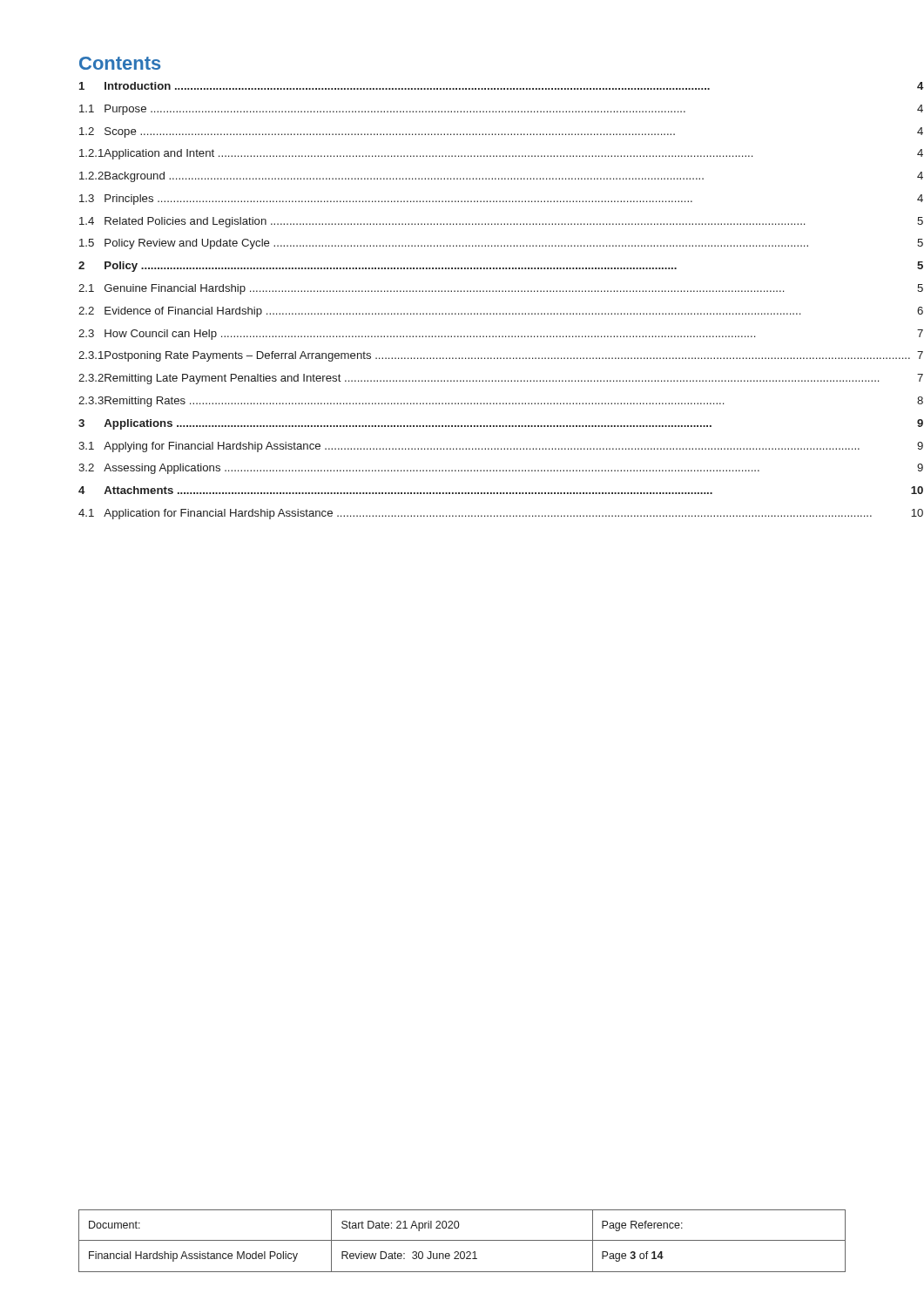
Task: Find the list item that reads "2.1 Genuine Financial Hardship 5"
Action: (501, 288)
